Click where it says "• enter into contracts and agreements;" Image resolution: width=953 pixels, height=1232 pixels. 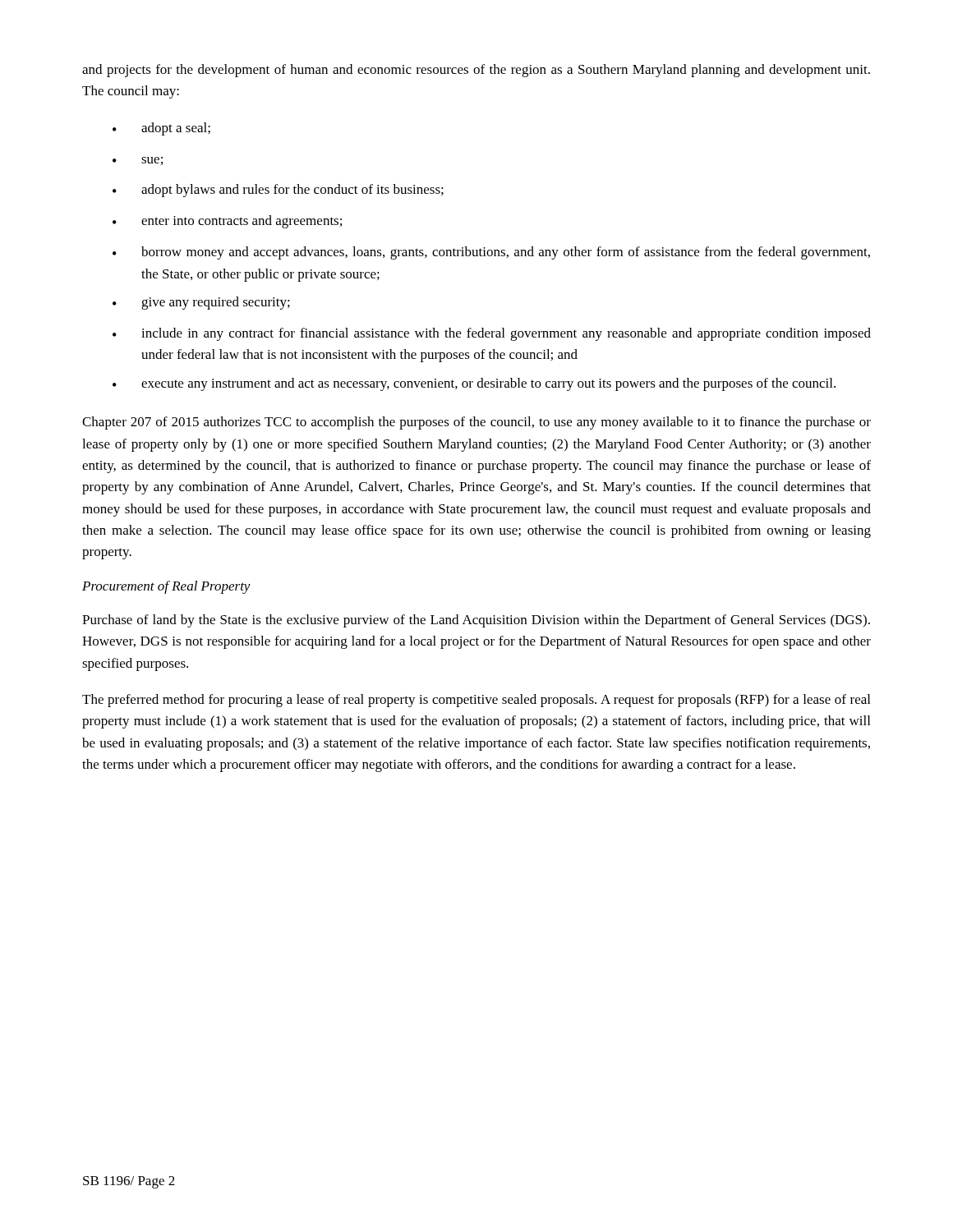(227, 222)
